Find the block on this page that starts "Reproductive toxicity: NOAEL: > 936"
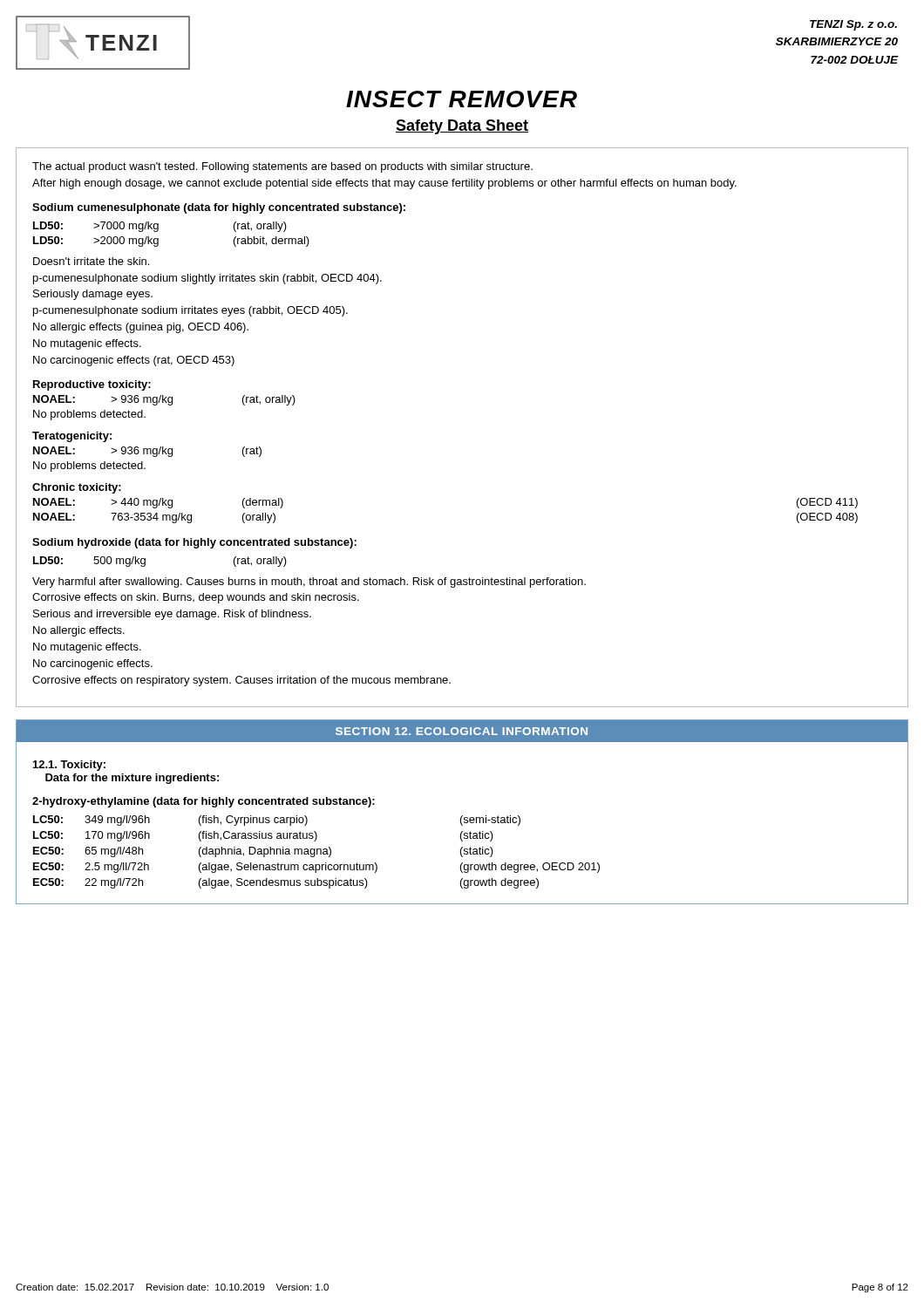924x1308 pixels. (92, 385)
